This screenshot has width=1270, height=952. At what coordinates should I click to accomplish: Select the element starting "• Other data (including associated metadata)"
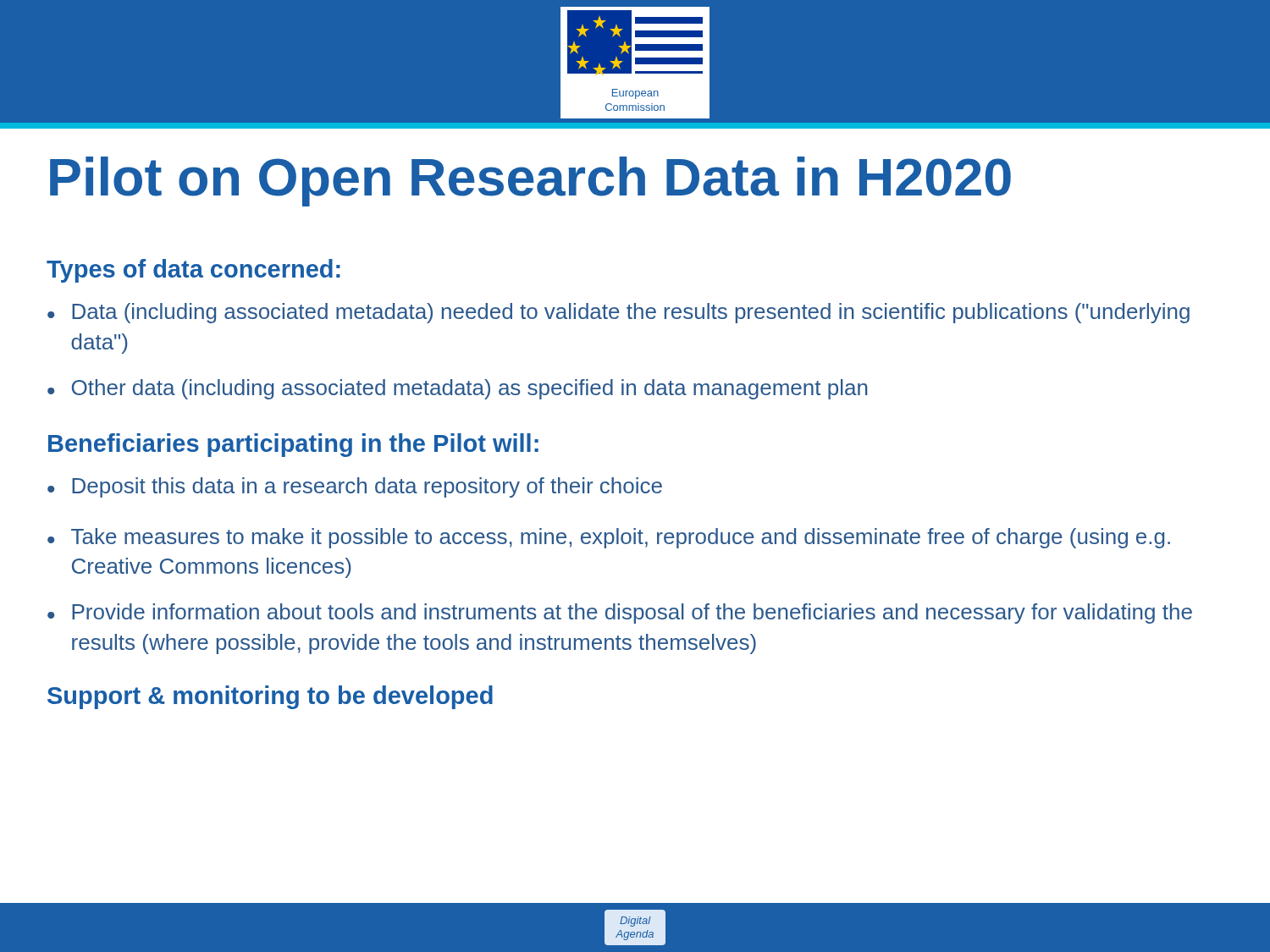[x=458, y=391]
